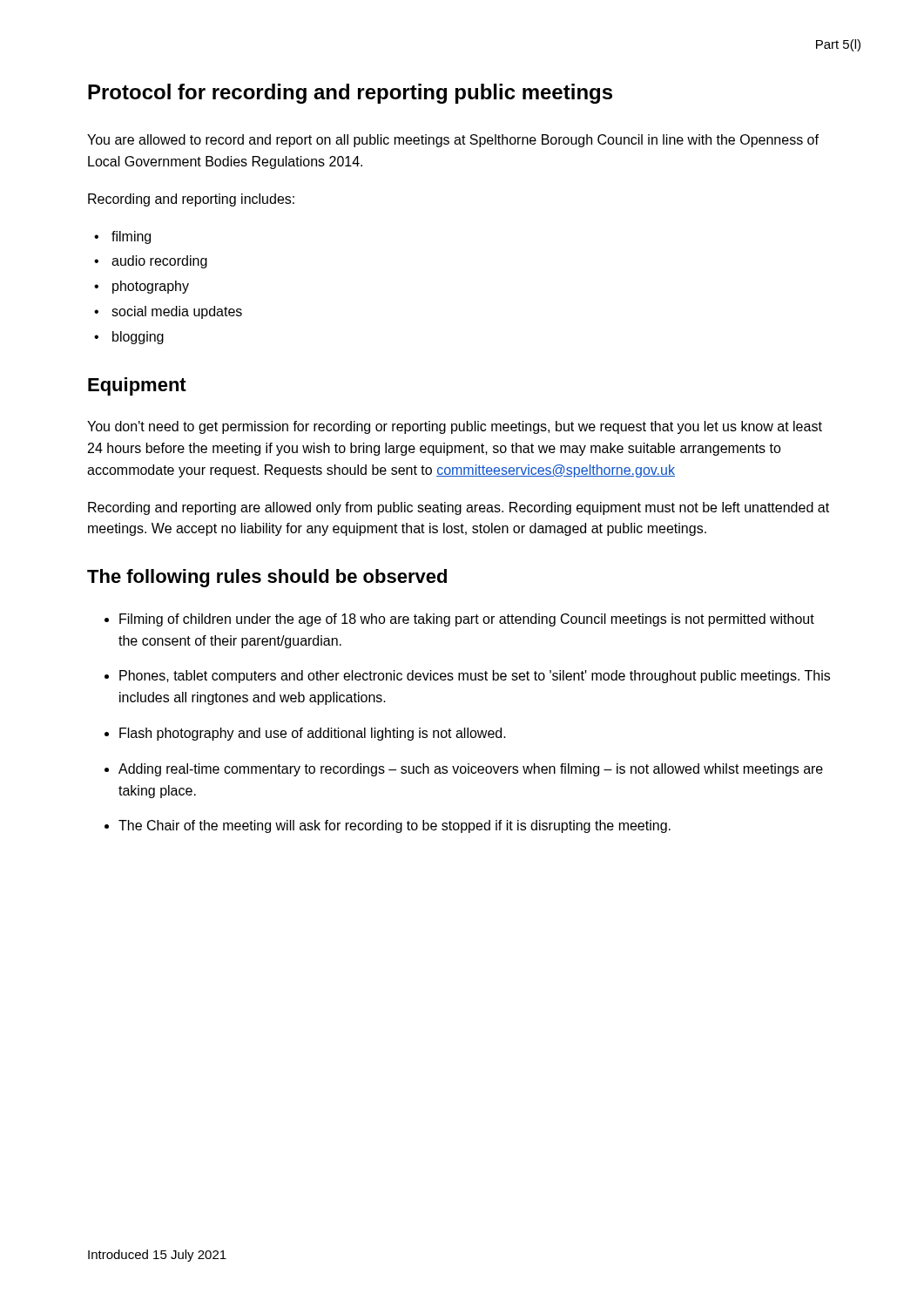Find "Protocol for recording and reporting public meetings" on this page
The image size is (924, 1307).
click(350, 92)
